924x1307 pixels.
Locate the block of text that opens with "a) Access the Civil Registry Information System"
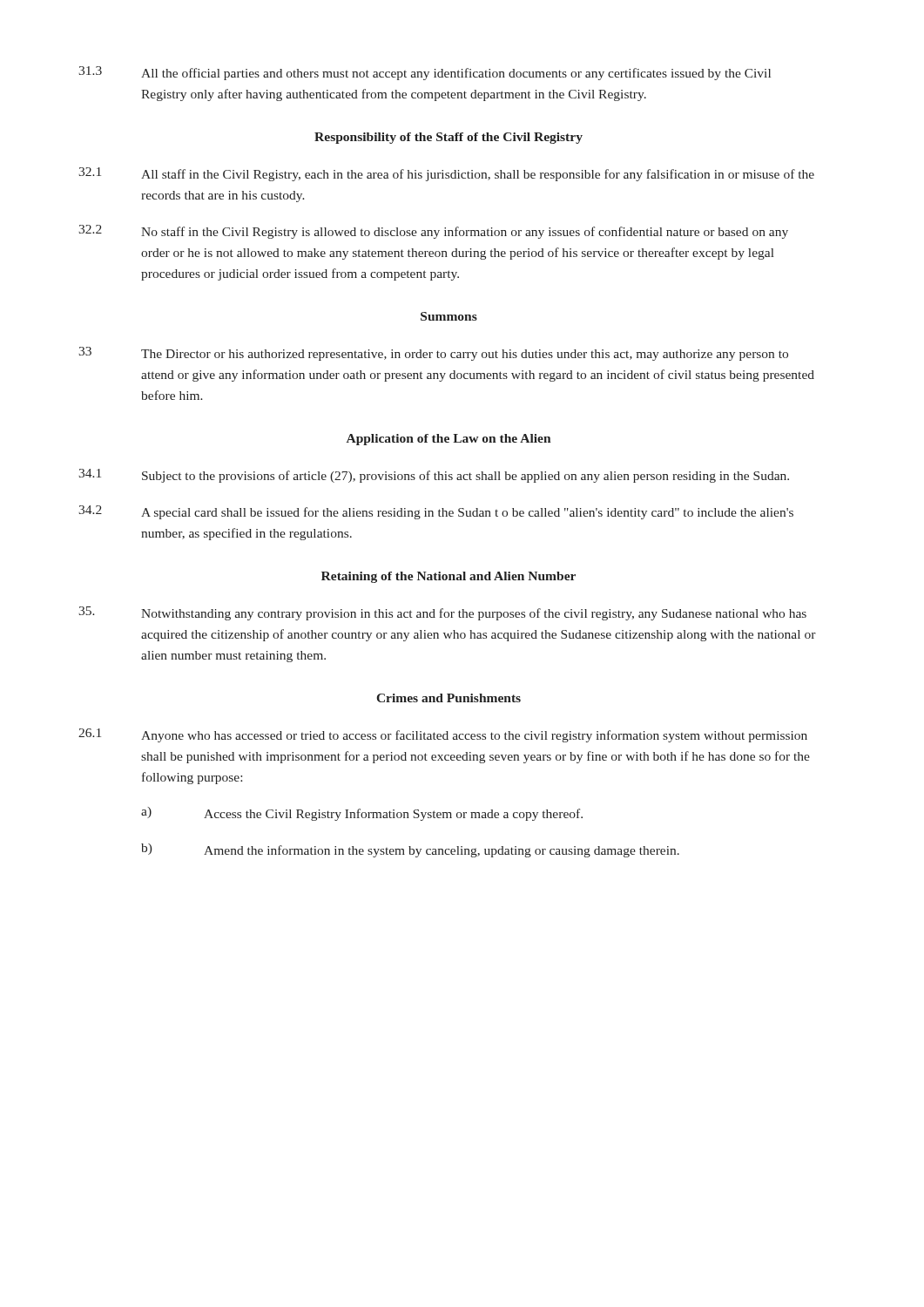click(x=480, y=814)
